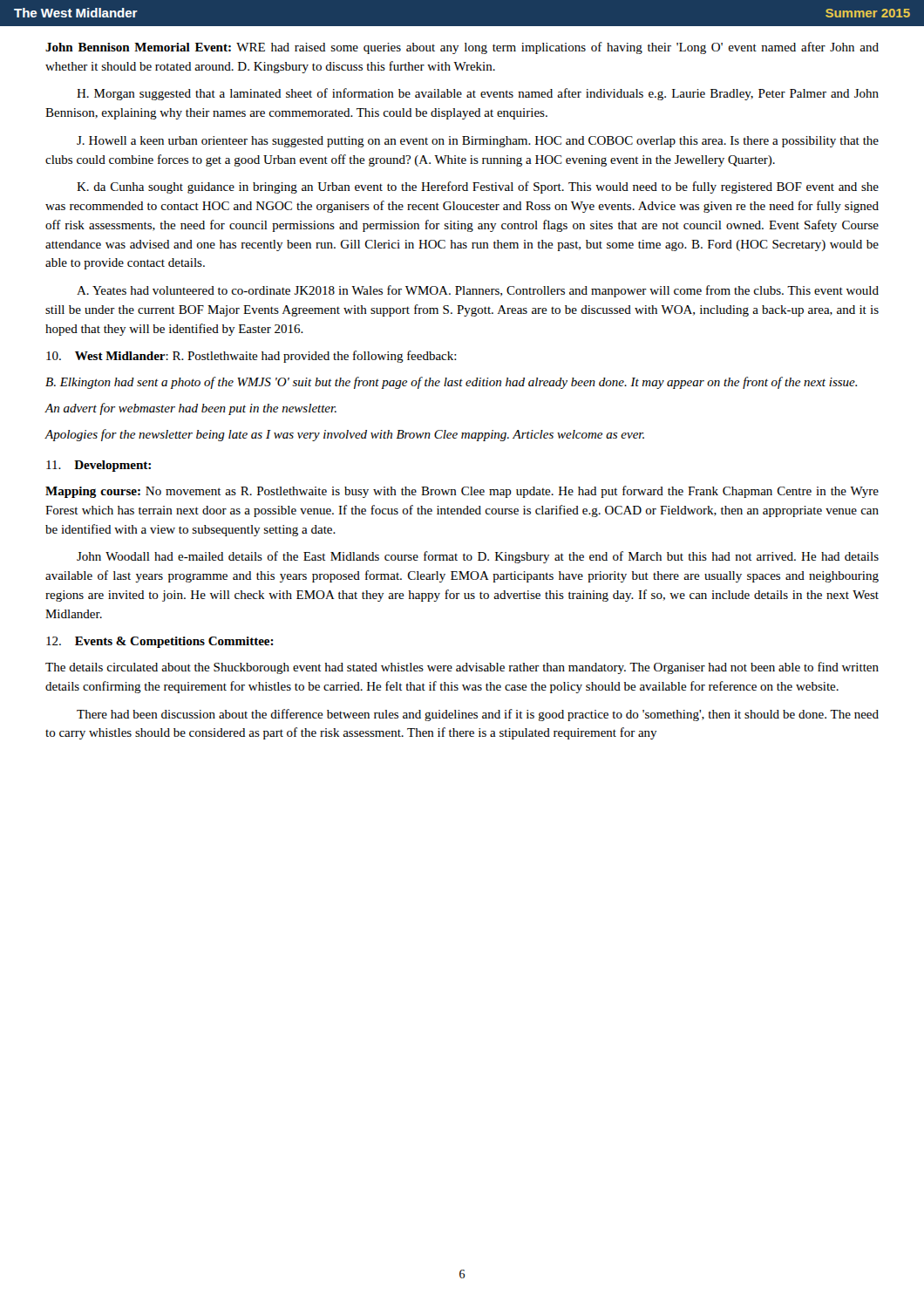Point to the element starting "Apologies for the newsletter being late as I"
This screenshot has width=924, height=1308.
pyautogui.click(x=345, y=434)
